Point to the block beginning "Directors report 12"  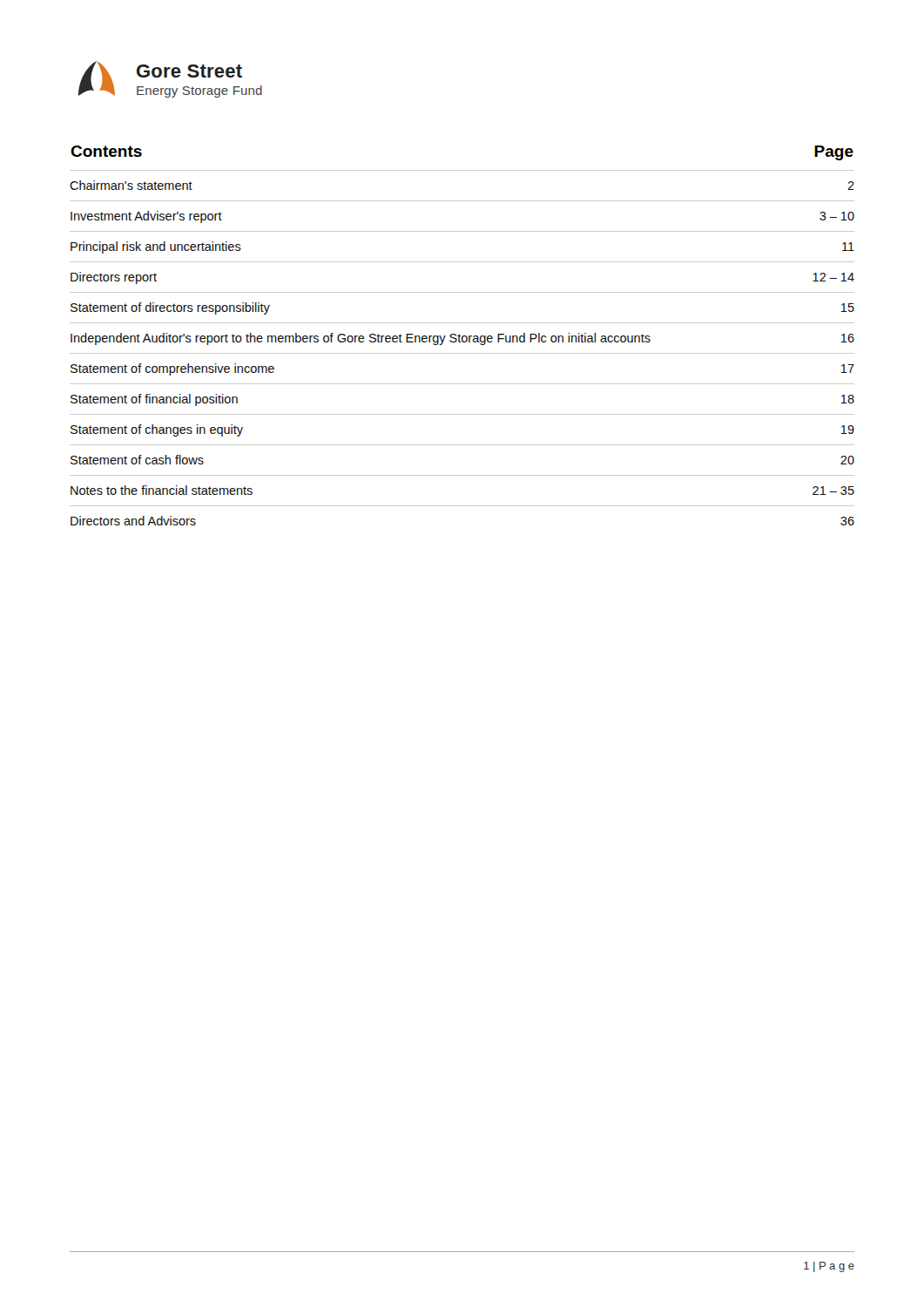[x=115, y=278]
